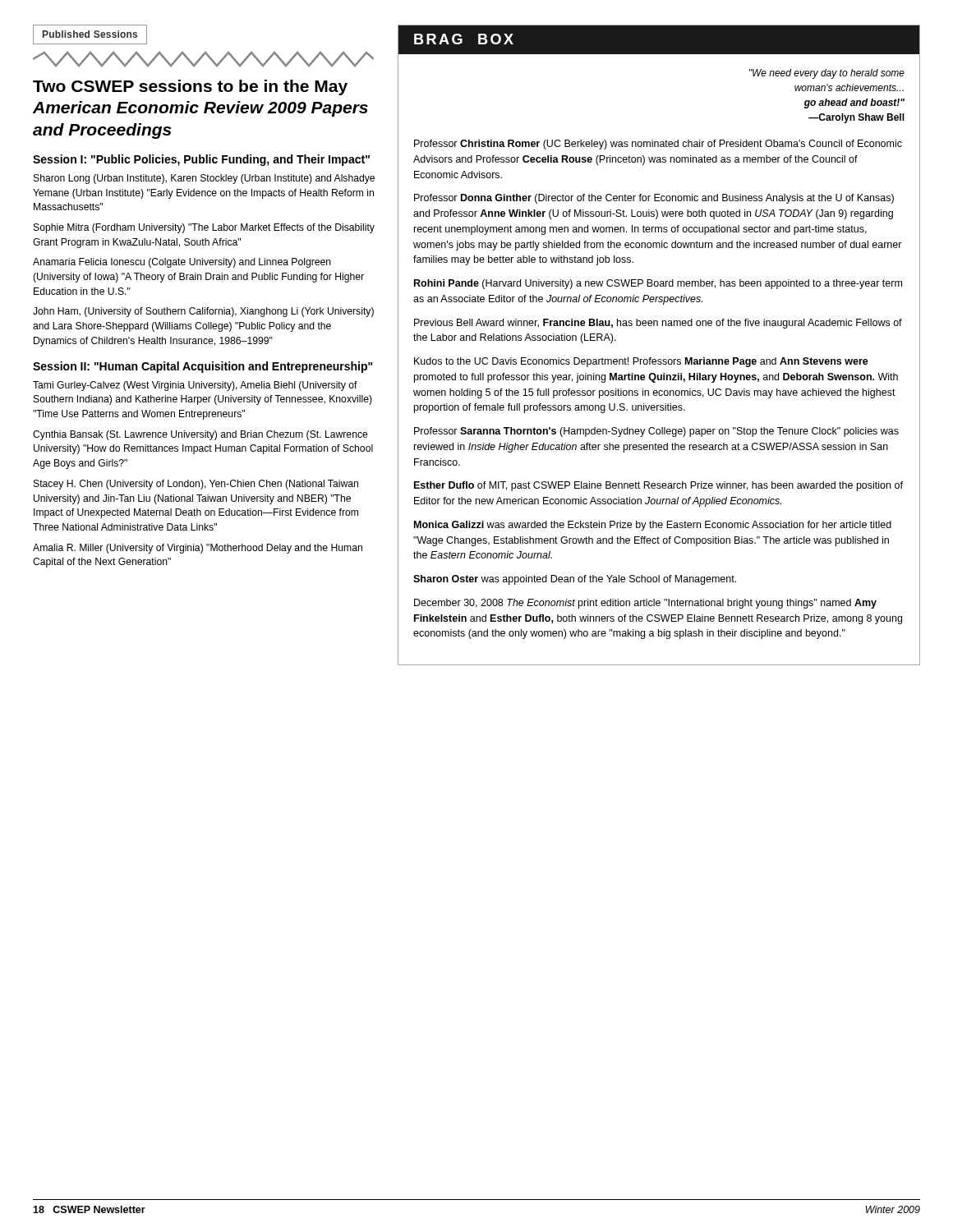
Task: Click on the text starting "Rohini Pande (Harvard University) a new CSWEP"
Action: click(658, 291)
